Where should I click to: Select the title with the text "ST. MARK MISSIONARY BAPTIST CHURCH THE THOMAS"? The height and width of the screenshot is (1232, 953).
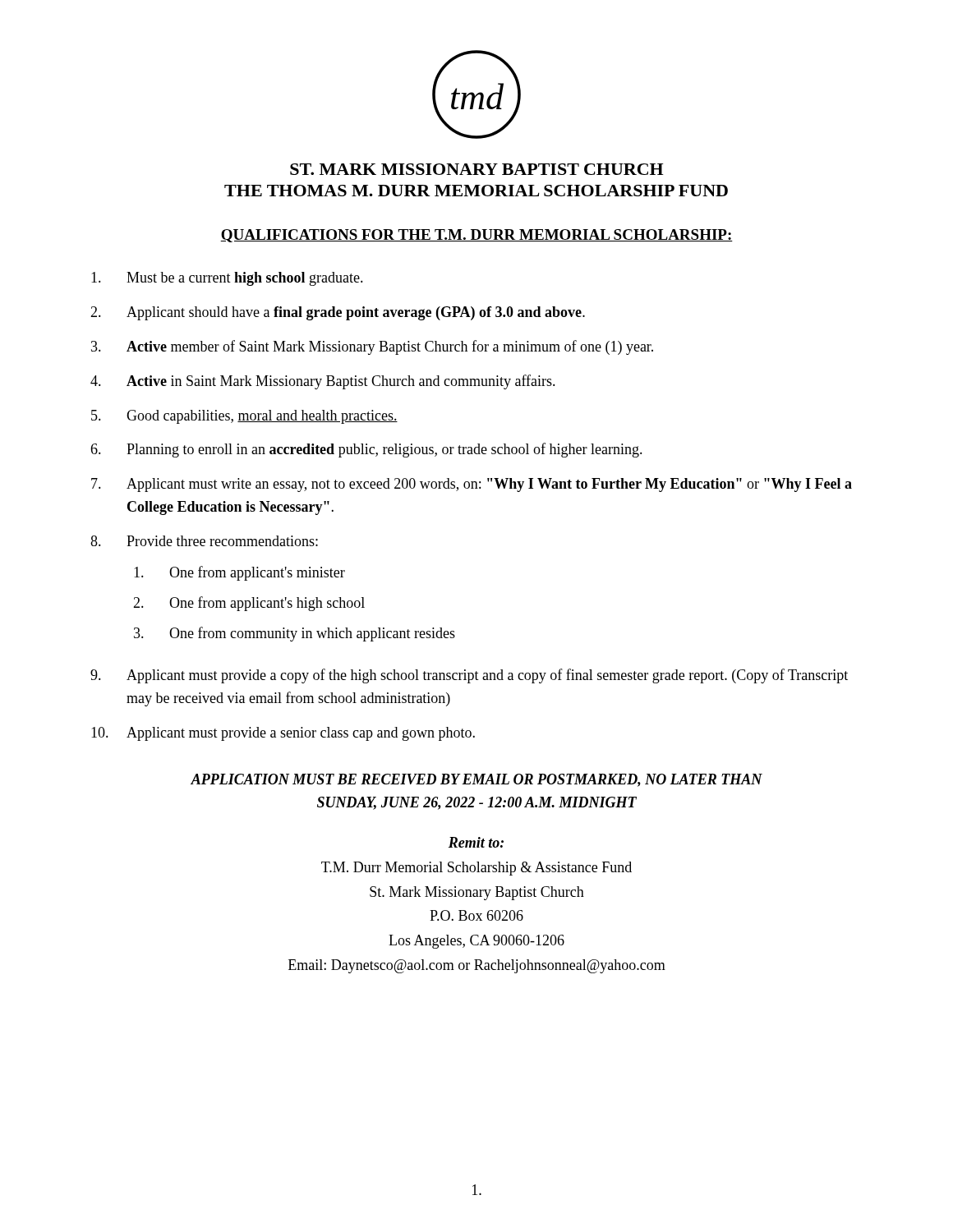(476, 180)
